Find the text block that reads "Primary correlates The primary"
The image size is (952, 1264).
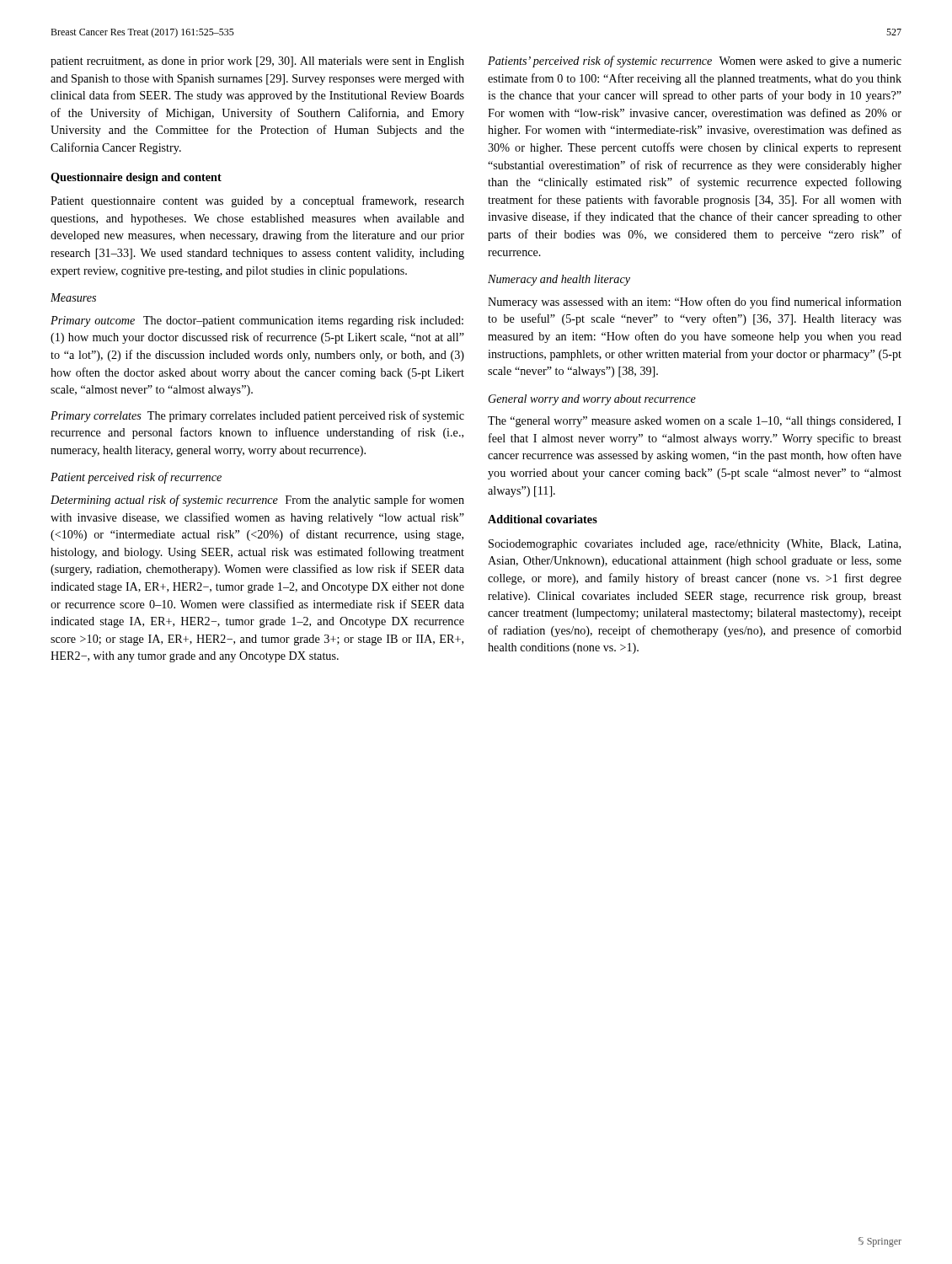tap(257, 433)
